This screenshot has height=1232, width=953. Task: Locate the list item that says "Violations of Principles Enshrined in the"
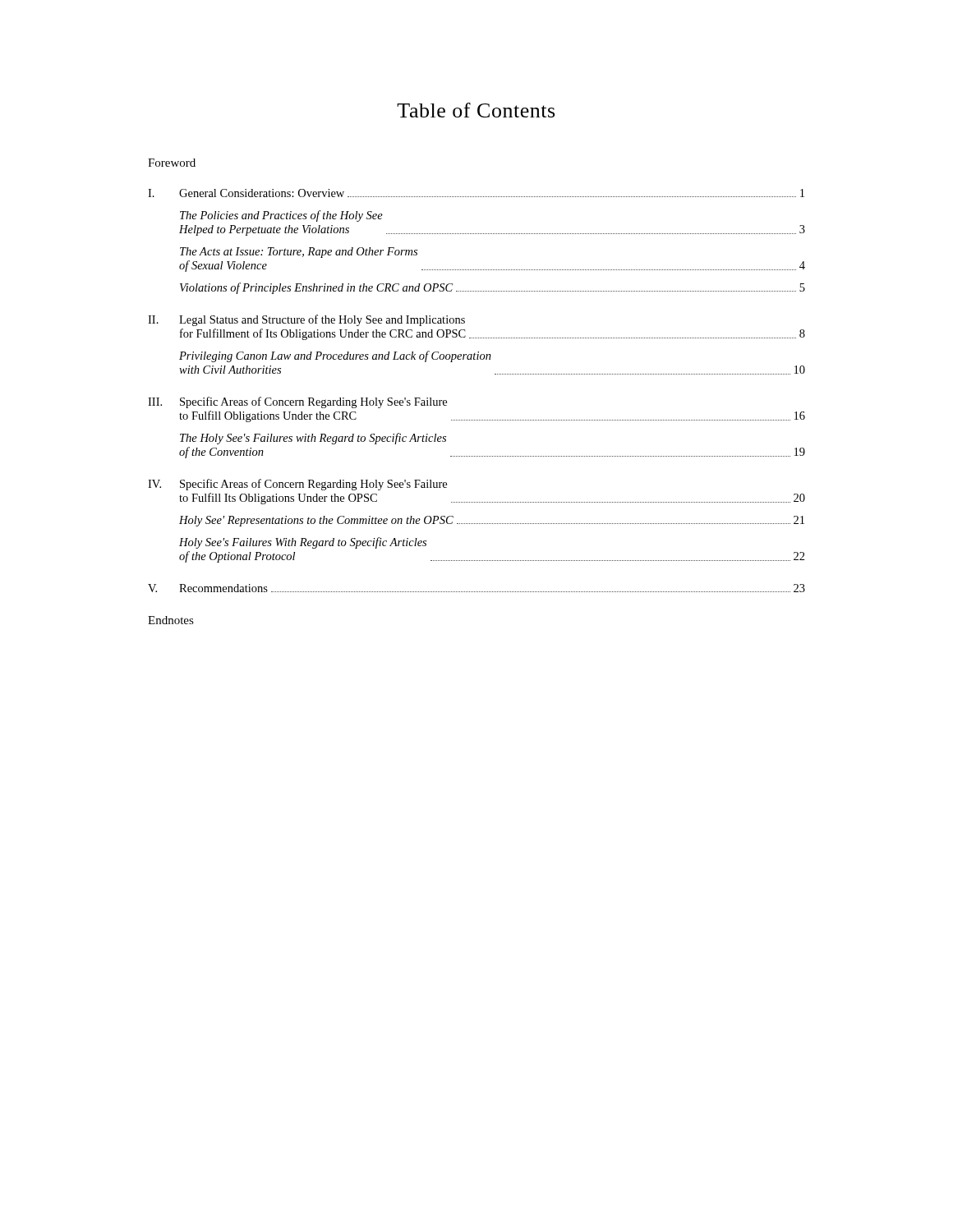[492, 288]
